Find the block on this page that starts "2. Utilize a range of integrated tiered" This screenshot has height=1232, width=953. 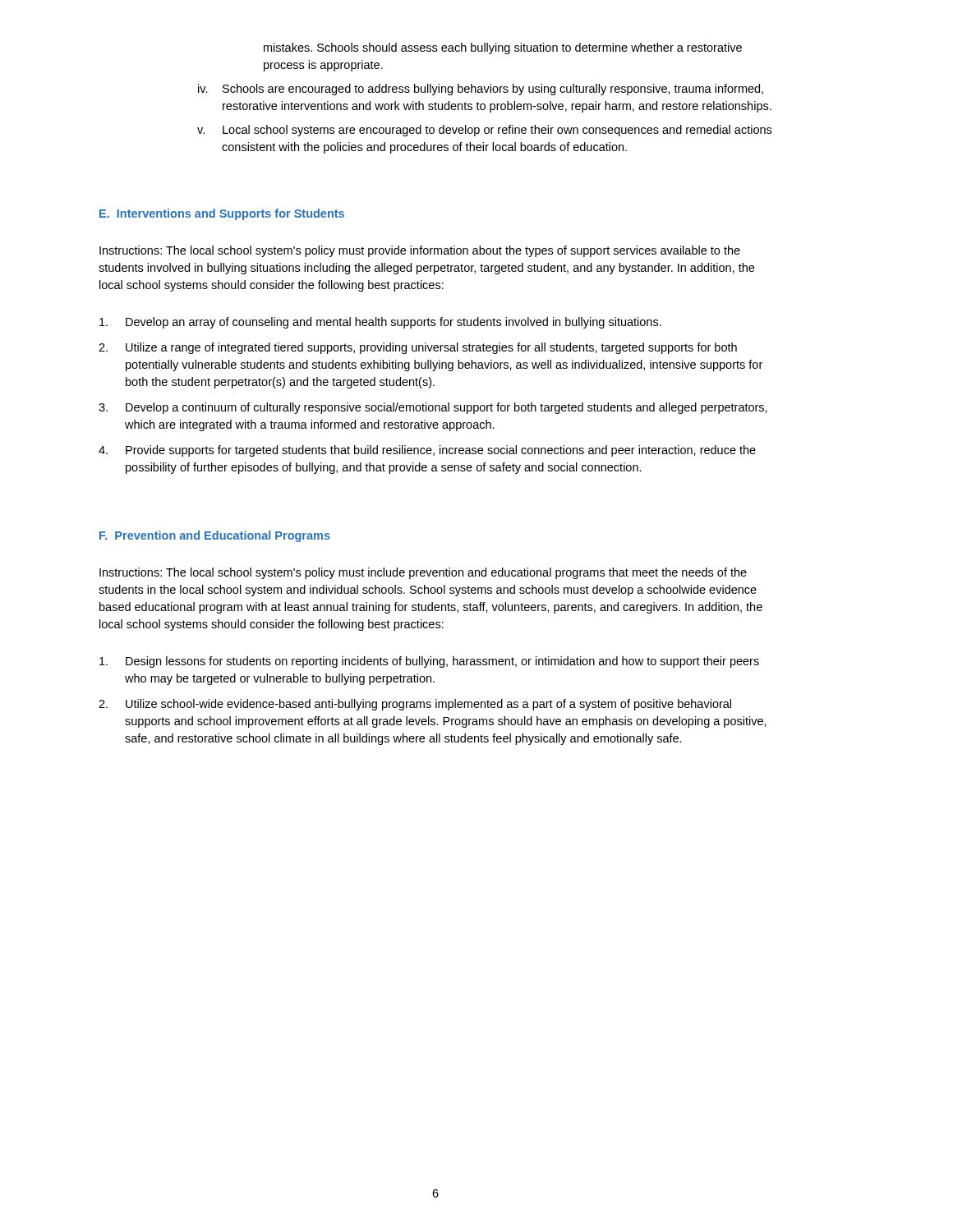[x=435, y=365]
